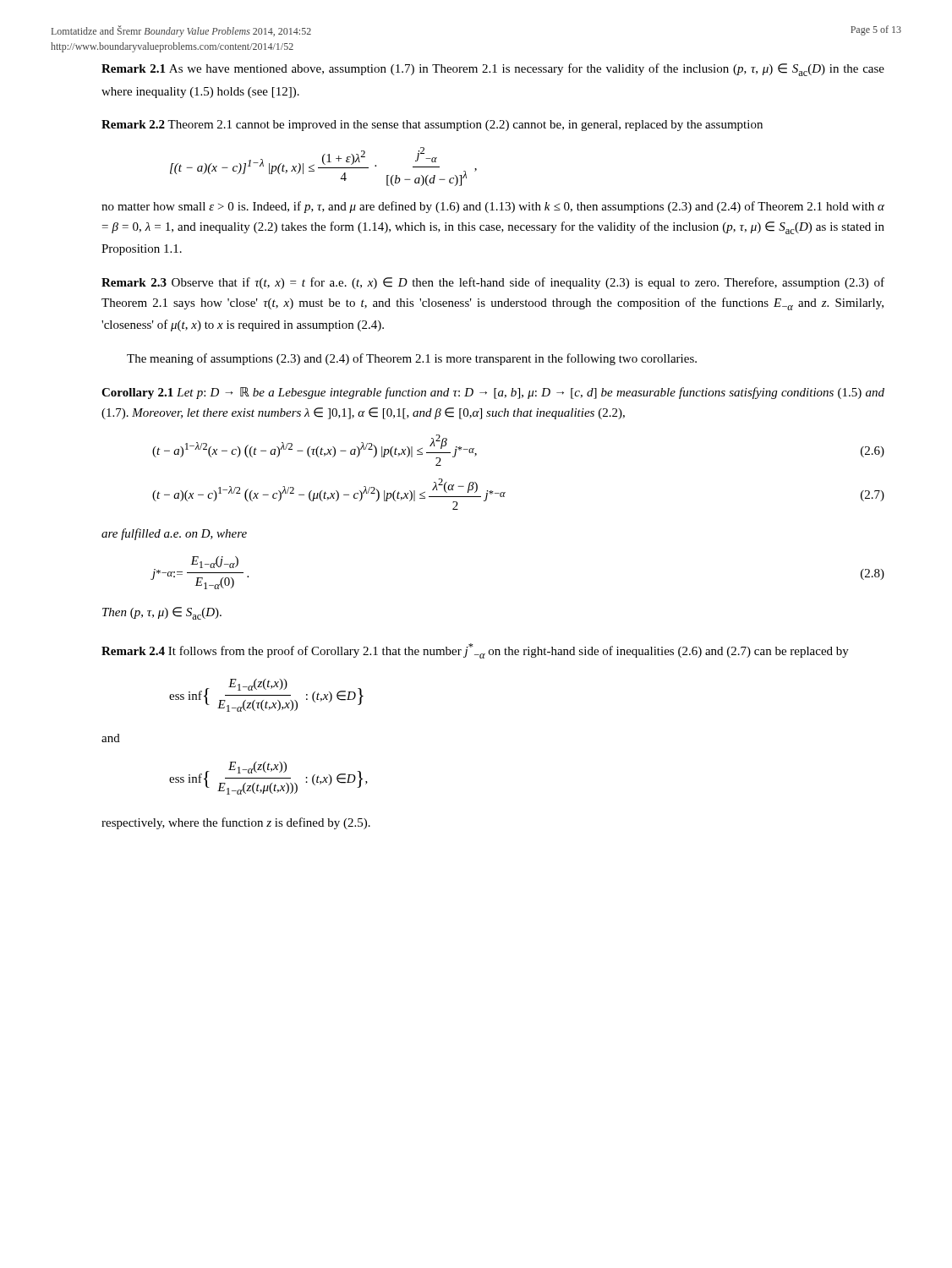
Task: Navigate to the region starting "Remark 2.4 It follows from the proof of"
Action: click(x=475, y=651)
